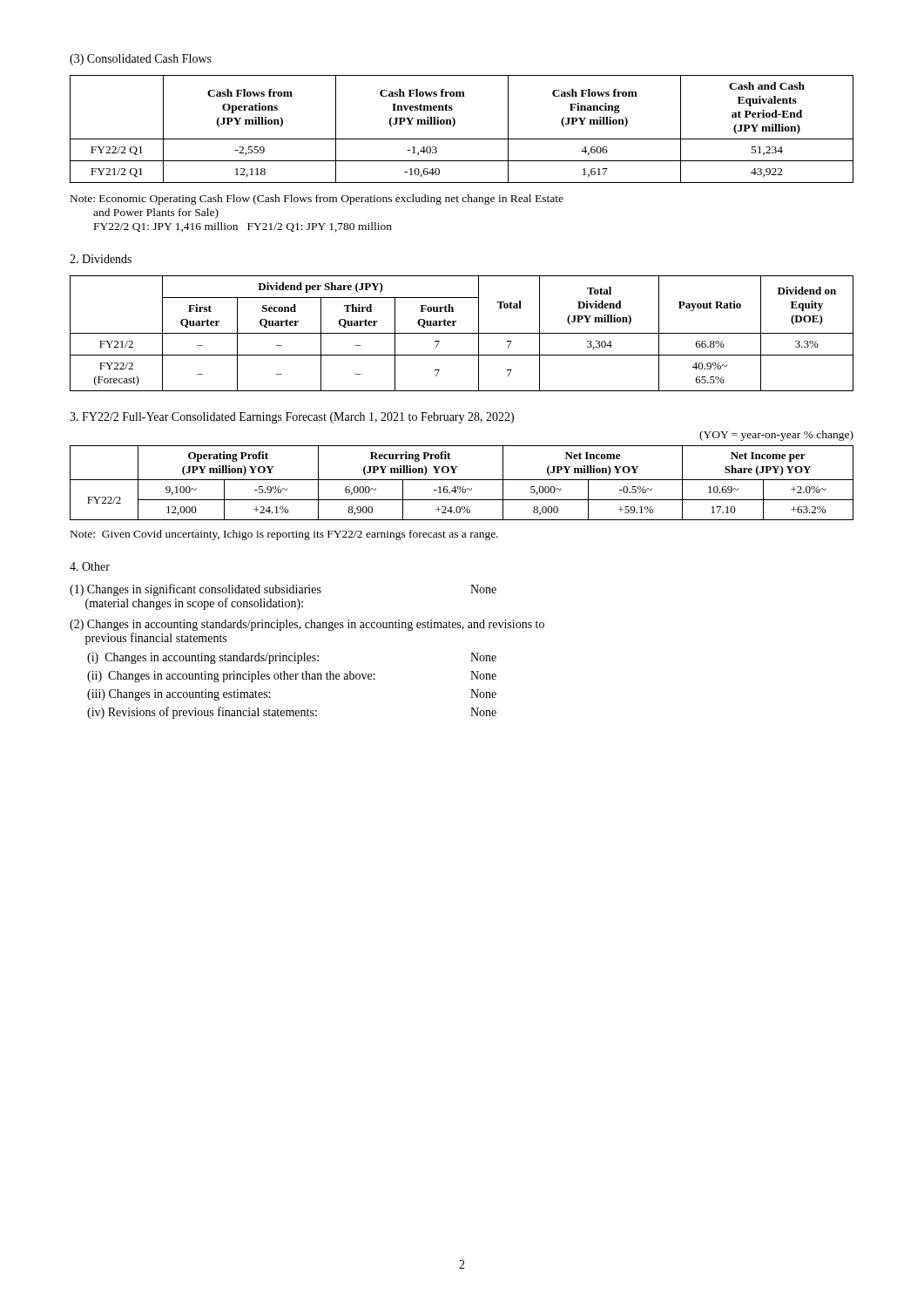Point to the block beginning "(1) Changes in significant consolidated subsidiaries (material"
The width and height of the screenshot is (924, 1307).
click(283, 597)
